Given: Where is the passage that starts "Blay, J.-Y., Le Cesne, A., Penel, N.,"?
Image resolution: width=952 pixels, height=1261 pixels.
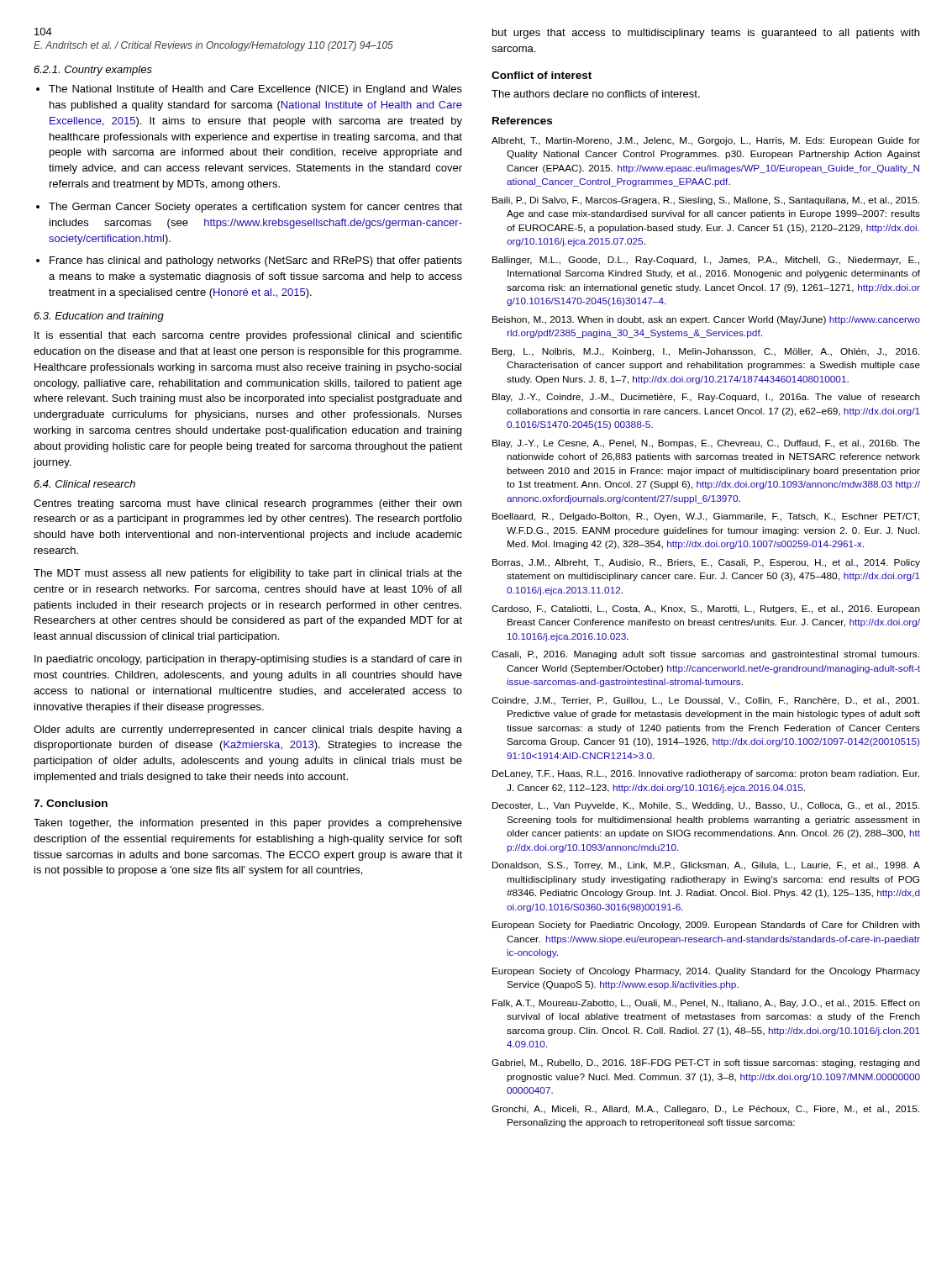Looking at the screenshot, I should (x=706, y=471).
